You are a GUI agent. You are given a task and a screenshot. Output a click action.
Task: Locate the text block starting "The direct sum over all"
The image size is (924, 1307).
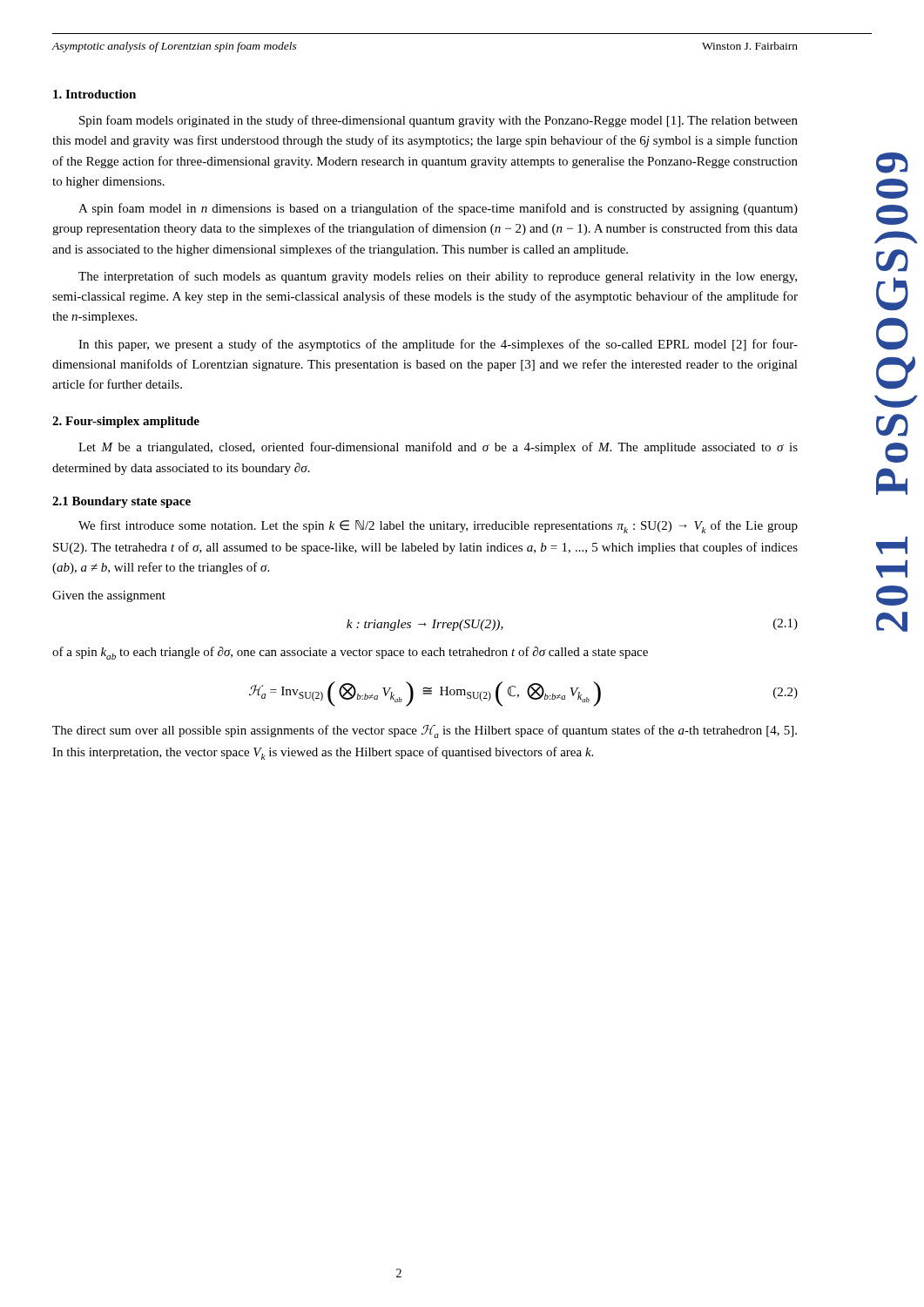(425, 742)
